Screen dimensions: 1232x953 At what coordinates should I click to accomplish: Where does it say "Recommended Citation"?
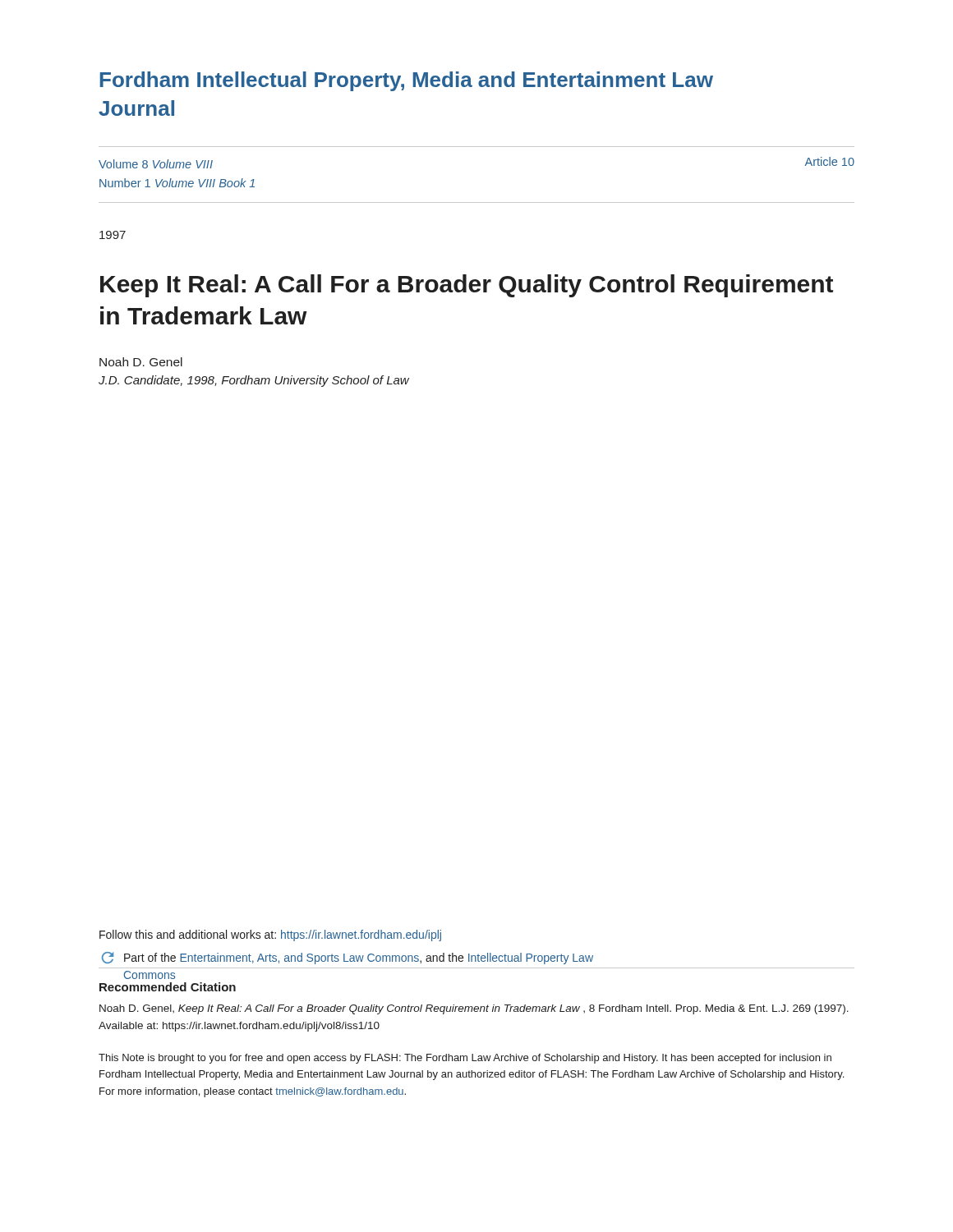pyautogui.click(x=168, y=987)
